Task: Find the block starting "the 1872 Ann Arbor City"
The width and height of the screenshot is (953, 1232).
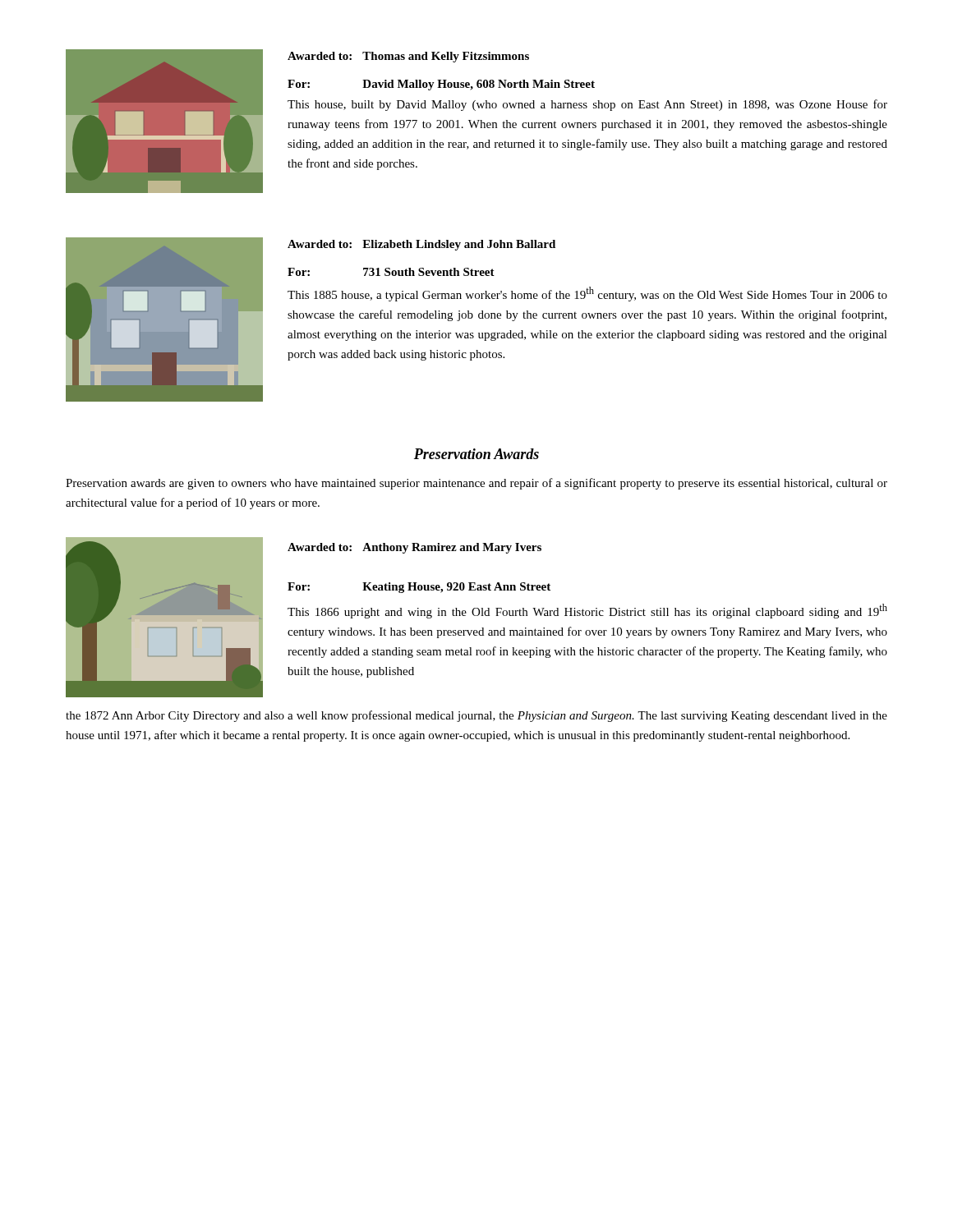Action: coord(476,725)
